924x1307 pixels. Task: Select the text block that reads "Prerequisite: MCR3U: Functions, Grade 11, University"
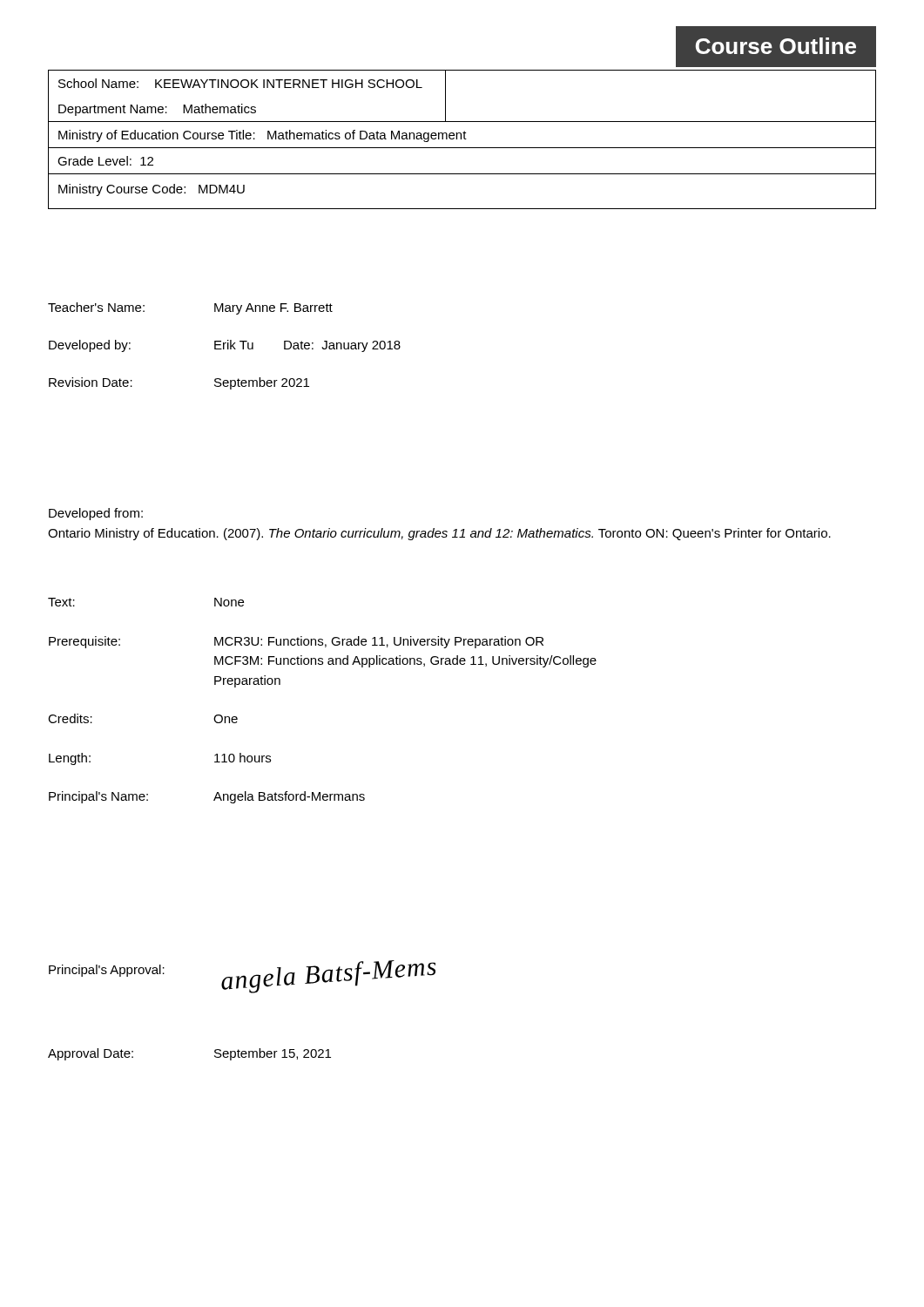click(x=462, y=661)
